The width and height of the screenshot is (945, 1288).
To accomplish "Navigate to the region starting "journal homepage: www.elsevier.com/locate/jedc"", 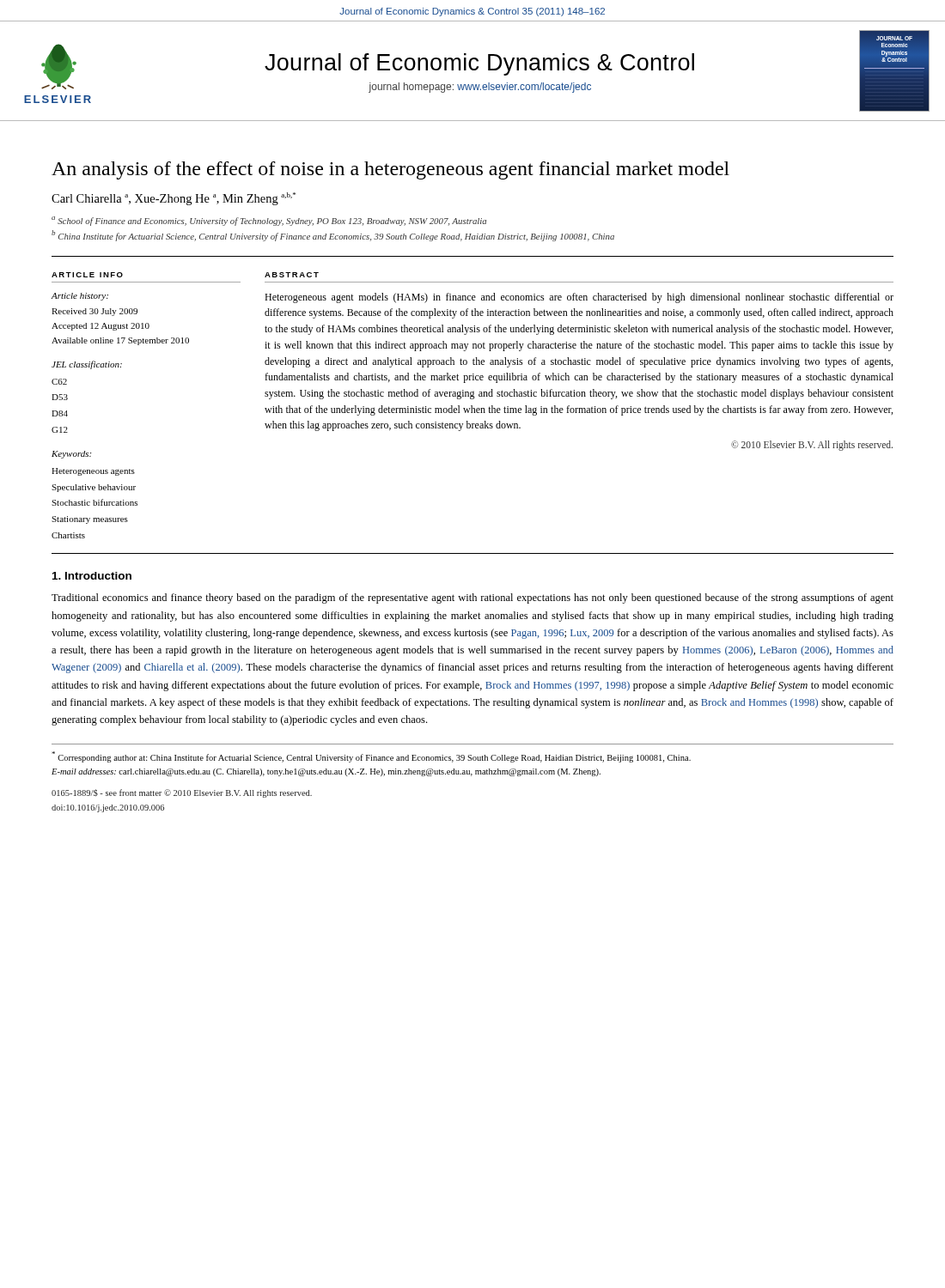I will [480, 86].
